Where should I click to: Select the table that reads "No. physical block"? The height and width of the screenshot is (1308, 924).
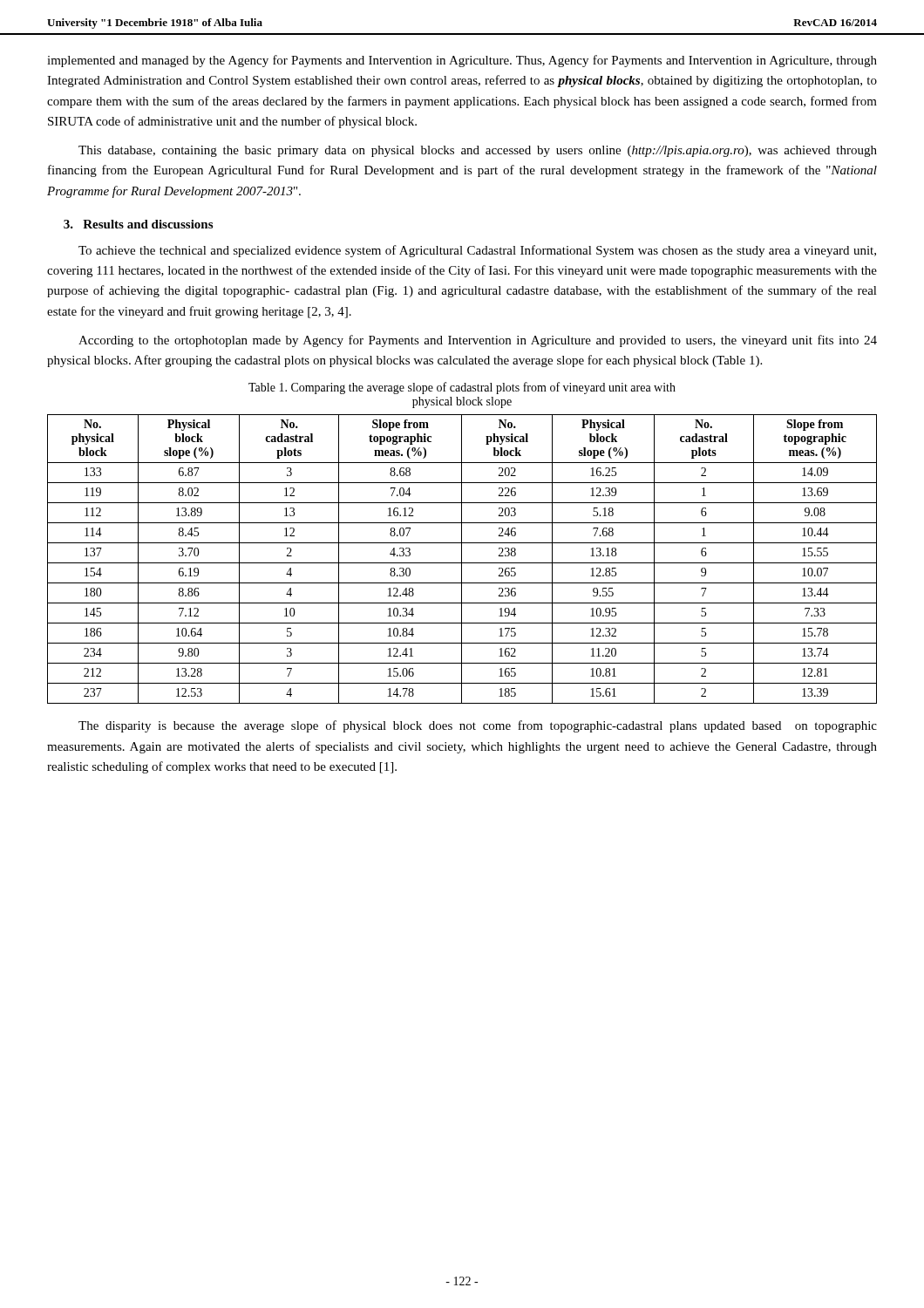point(462,559)
